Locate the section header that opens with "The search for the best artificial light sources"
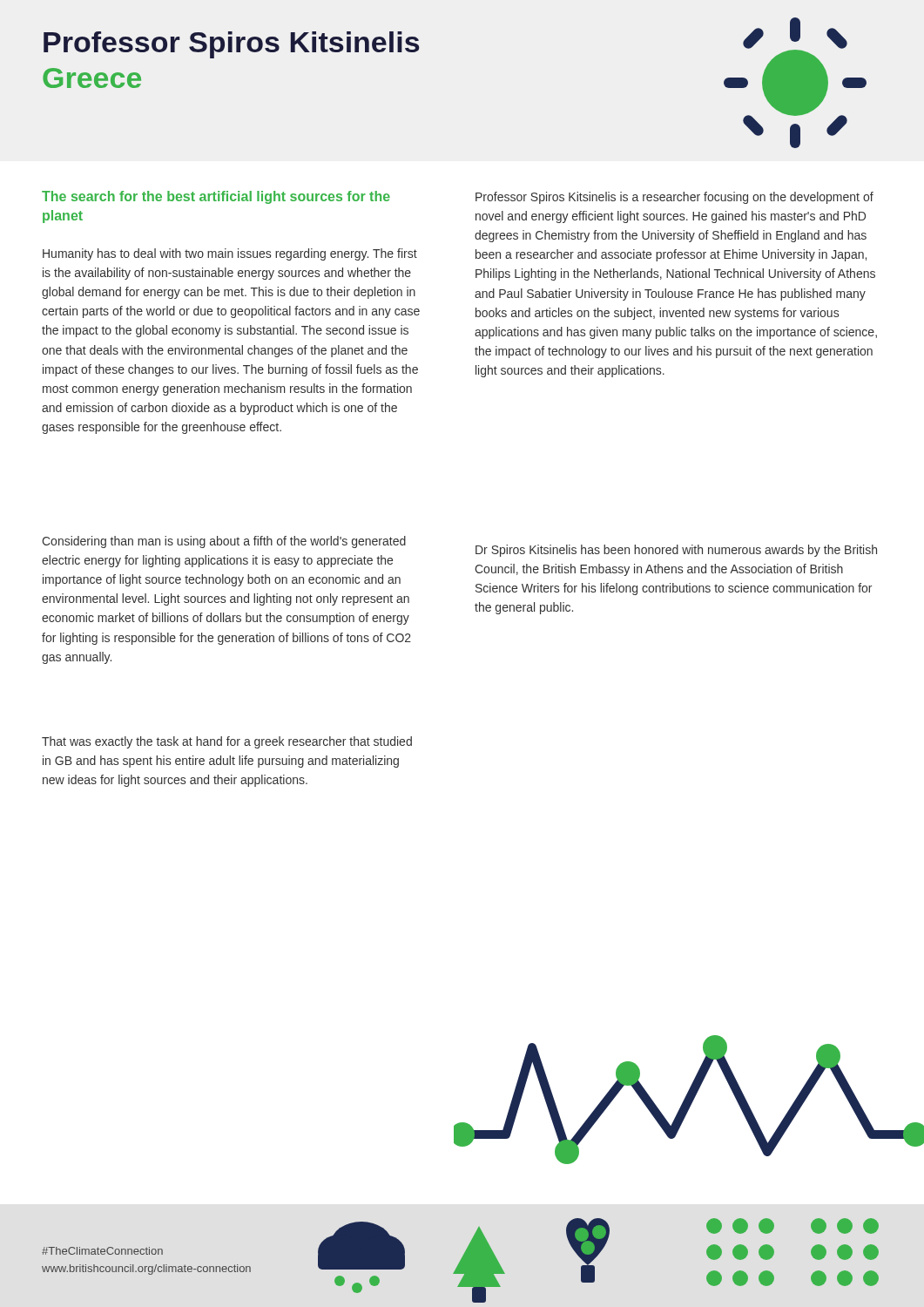 (233, 206)
